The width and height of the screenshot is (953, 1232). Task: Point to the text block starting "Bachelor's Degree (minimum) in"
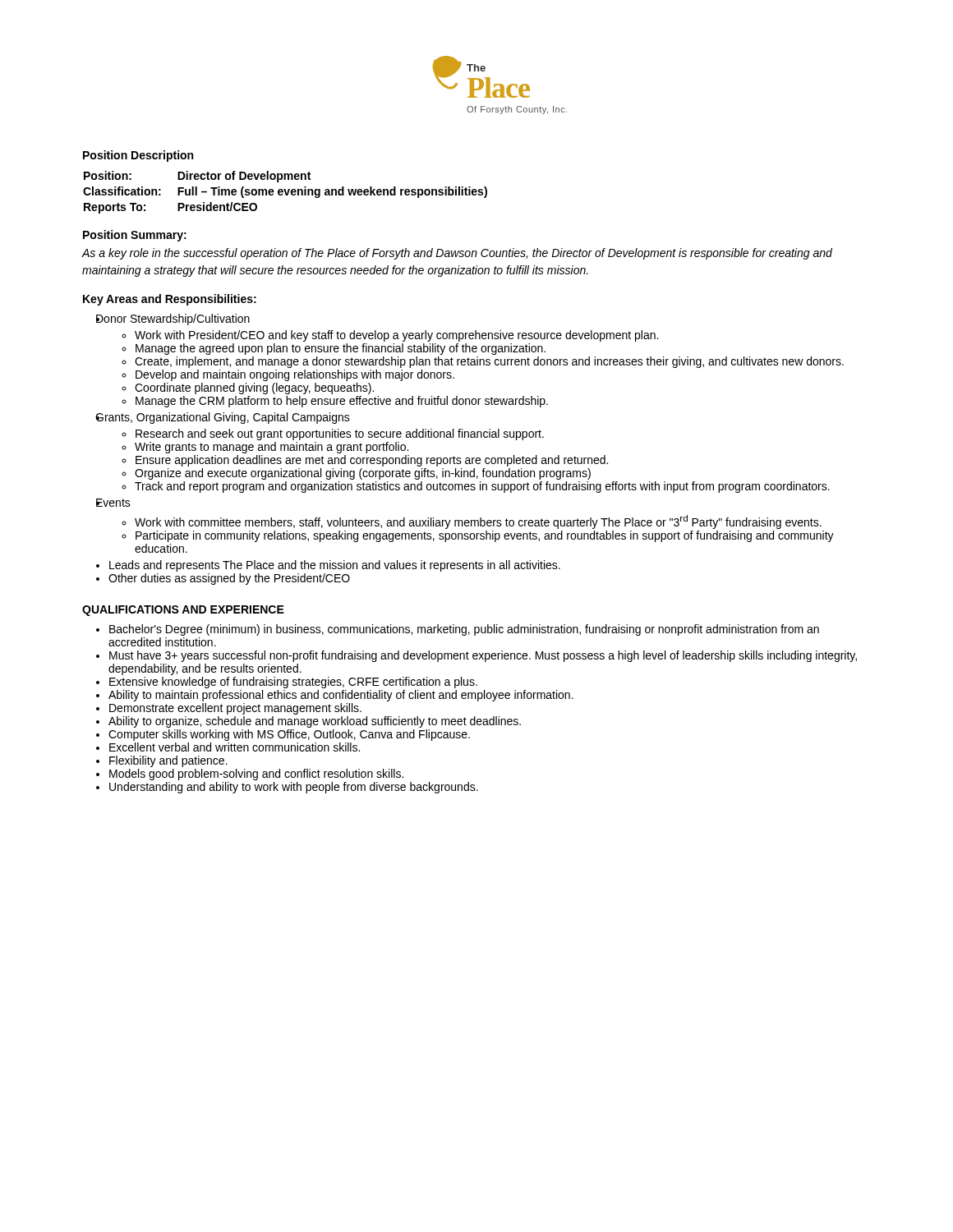point(490,635)
